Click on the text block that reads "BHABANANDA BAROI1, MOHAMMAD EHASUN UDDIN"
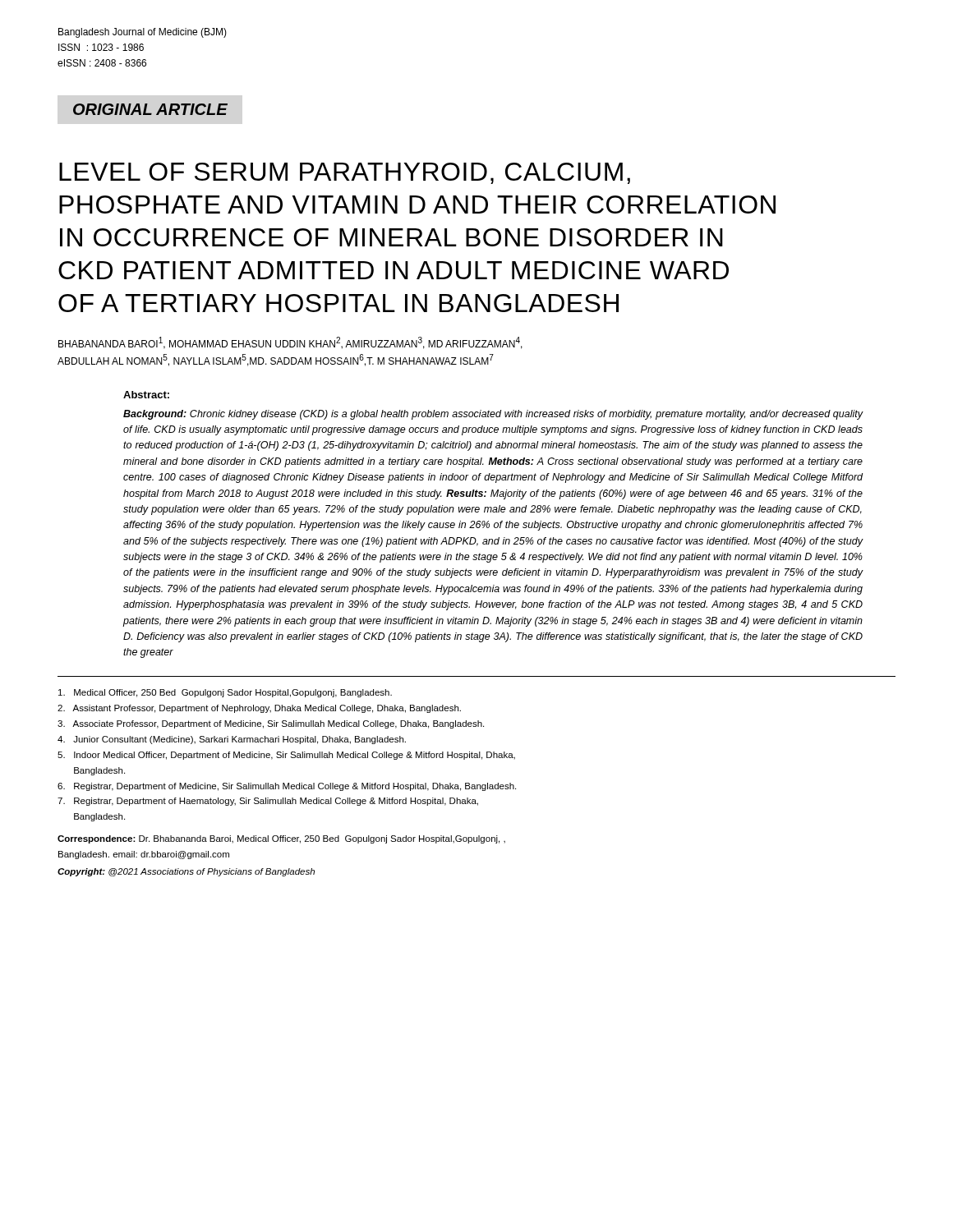Image resolution: width=953 pixels, height=1232 pixels. [x=290, y=351]
